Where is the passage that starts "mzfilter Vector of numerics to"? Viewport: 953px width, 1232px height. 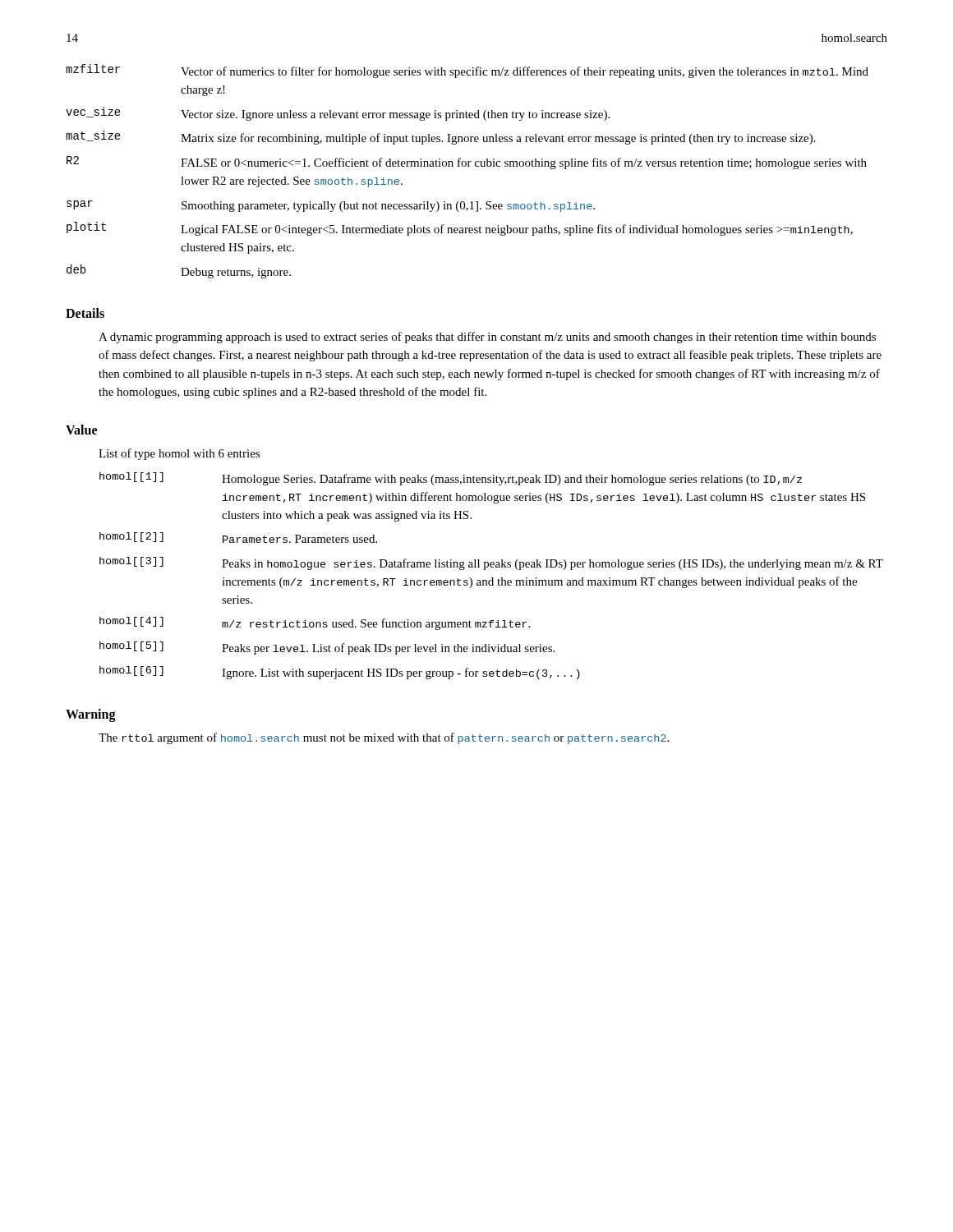[476, 172]
